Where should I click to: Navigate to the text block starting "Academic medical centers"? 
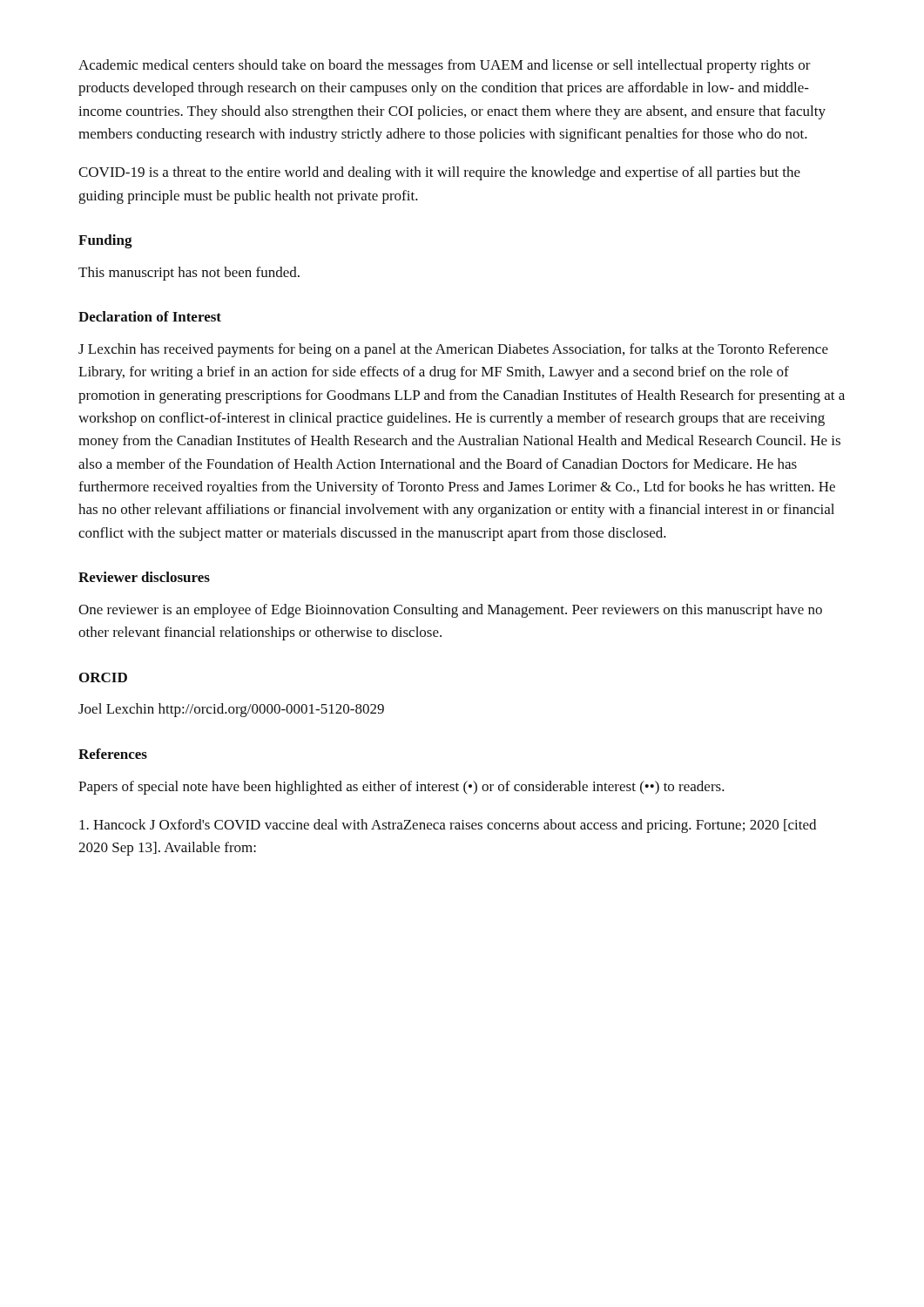[x=452, y=99]
